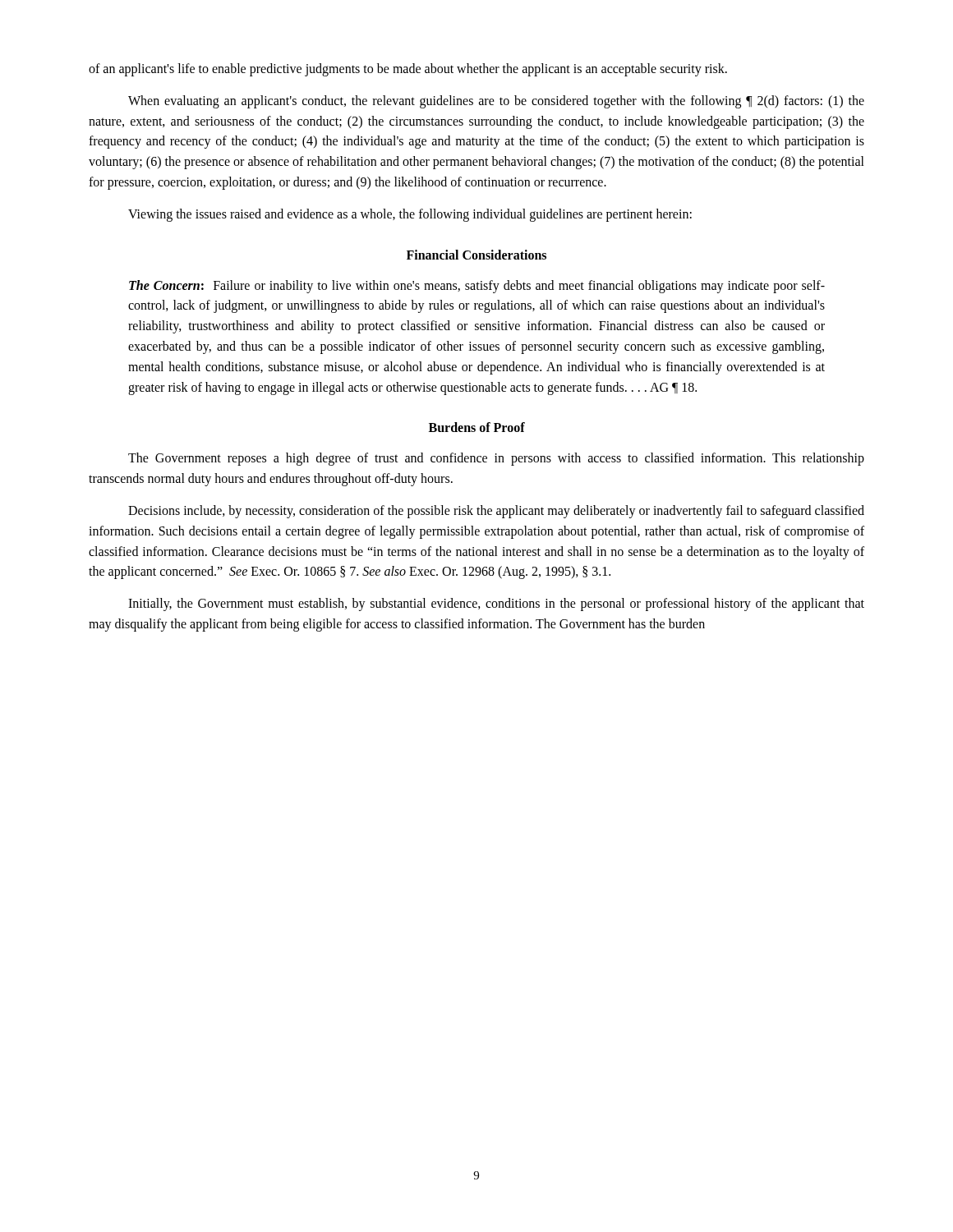Find the text block that reads "The Concern: Failure or inability to live"
The width and height of the screenshot is (953, 1232).
click(x=476, y=336)
